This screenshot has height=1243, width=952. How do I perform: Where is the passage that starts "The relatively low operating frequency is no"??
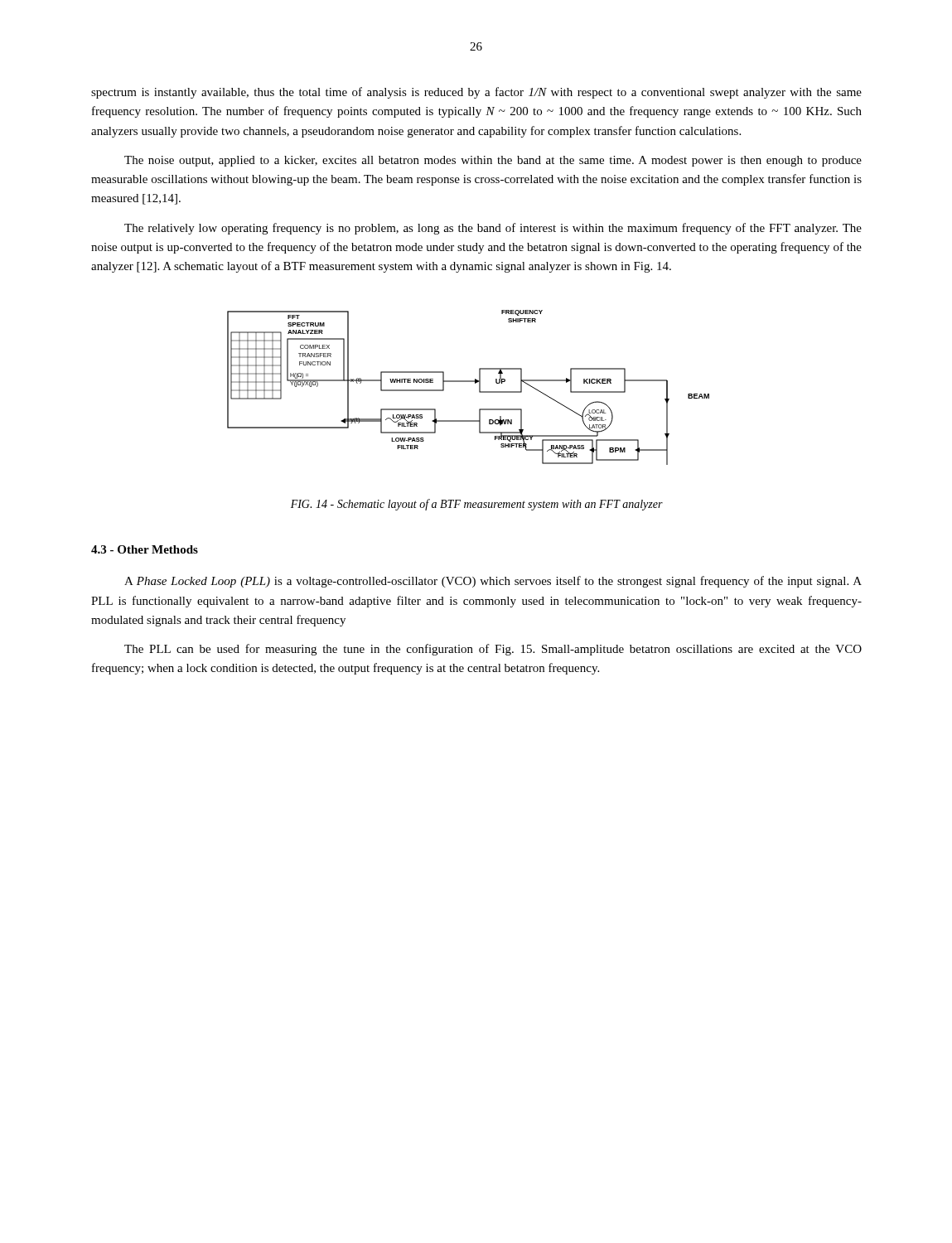(x=476, y=247)
